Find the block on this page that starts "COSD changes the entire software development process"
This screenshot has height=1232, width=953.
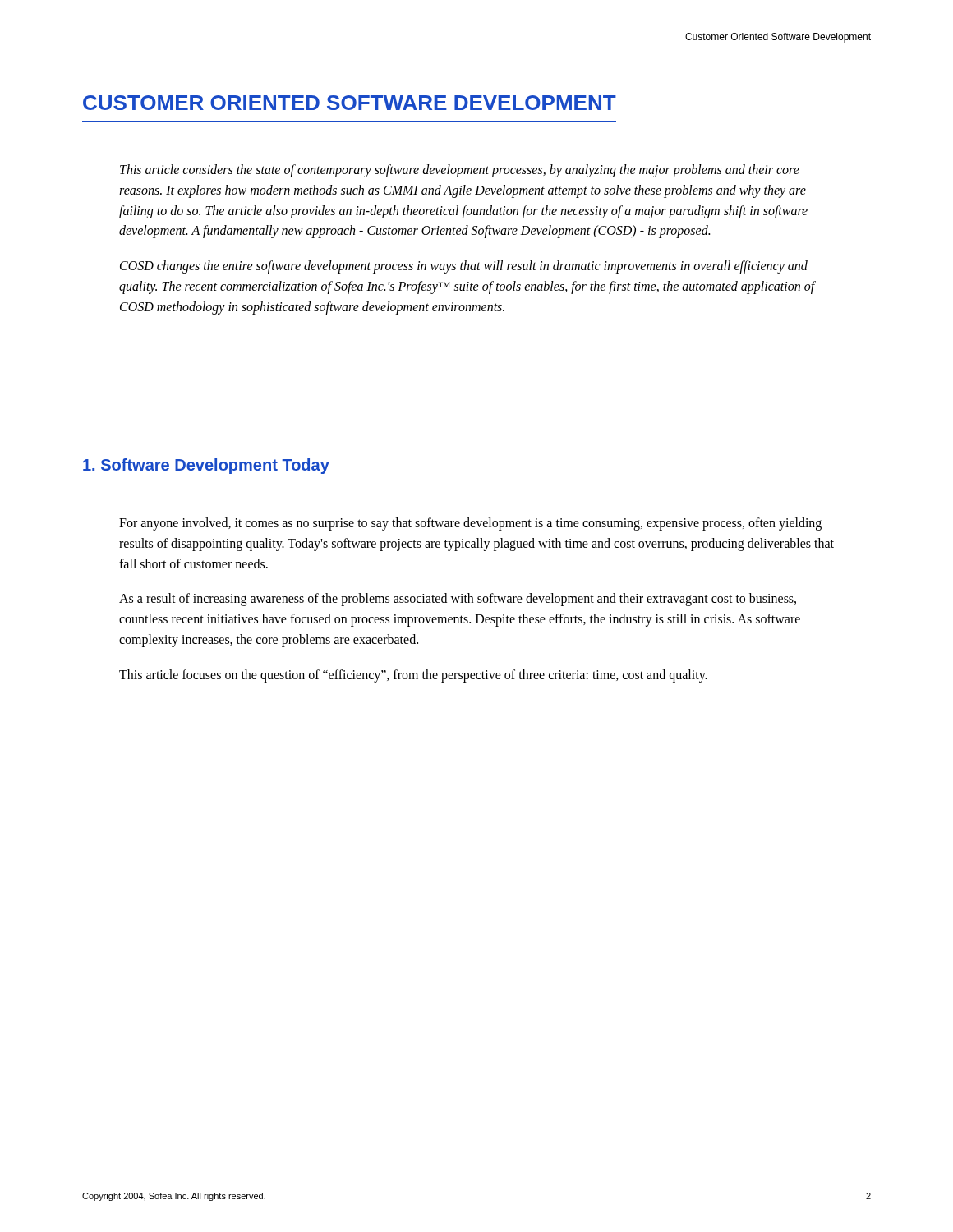tap(476, 287)
